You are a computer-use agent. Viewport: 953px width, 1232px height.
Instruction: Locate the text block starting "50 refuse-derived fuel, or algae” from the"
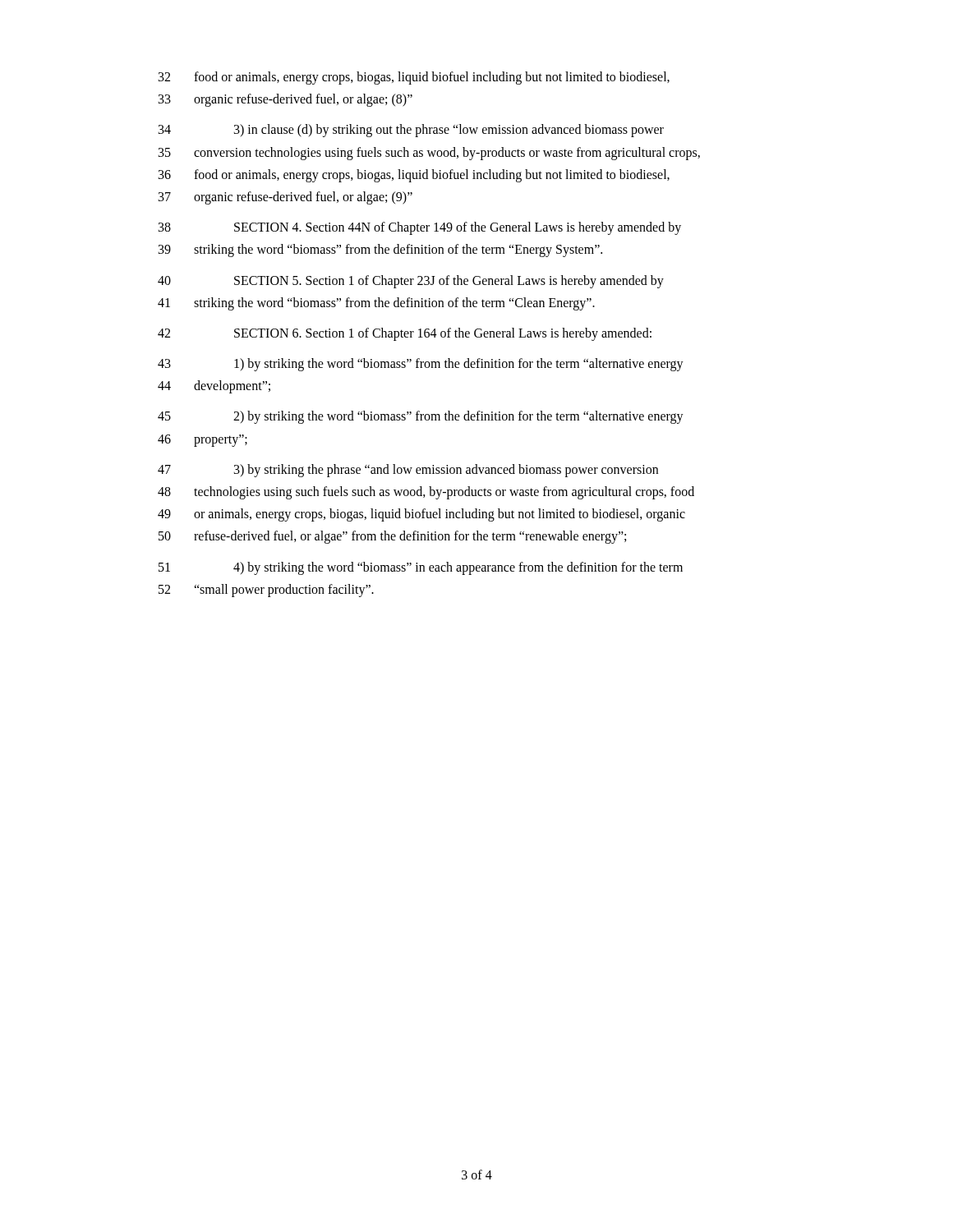[x=476, y=536]
